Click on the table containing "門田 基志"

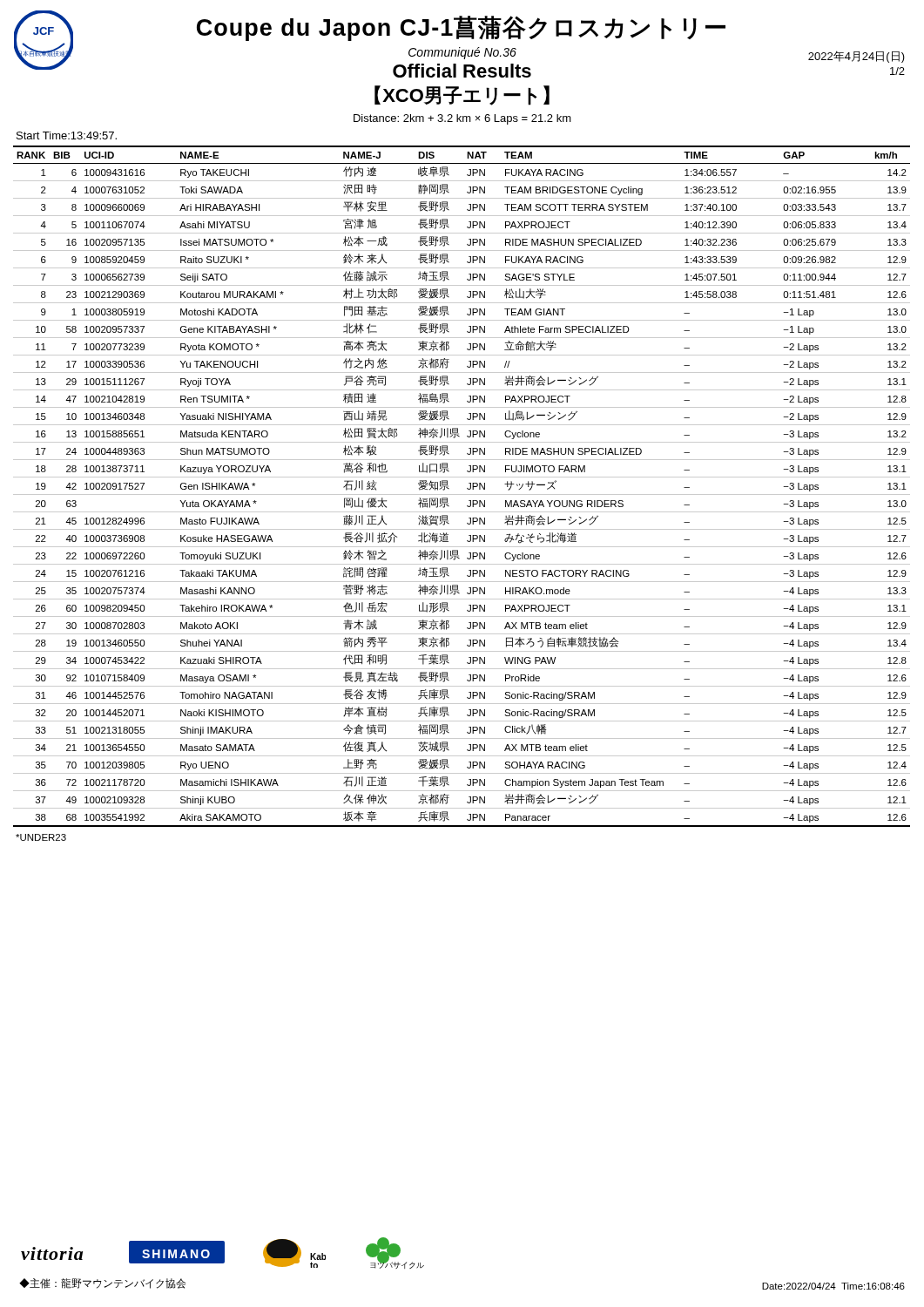pos(462,486)
